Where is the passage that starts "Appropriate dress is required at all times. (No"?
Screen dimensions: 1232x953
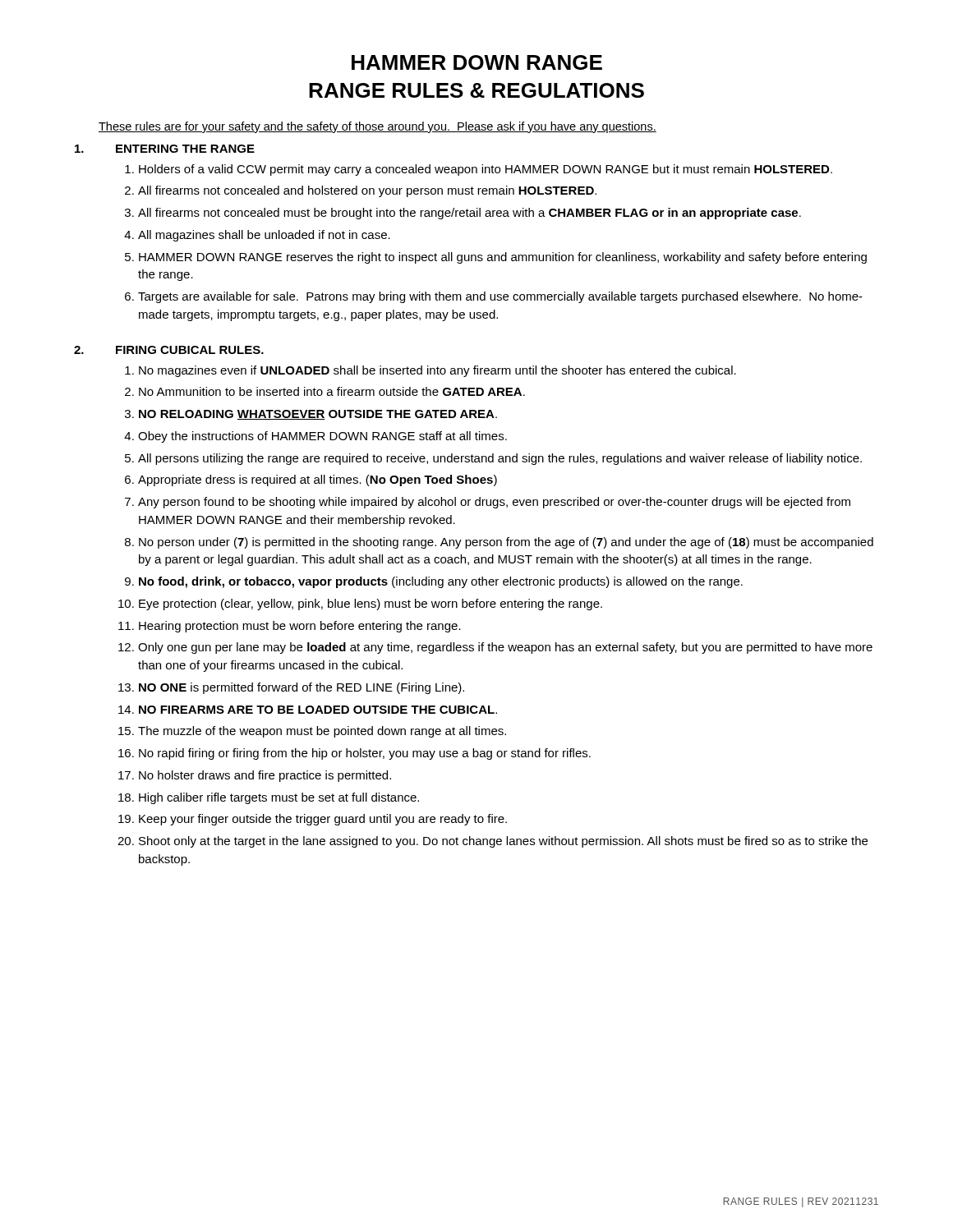pyautogui.click(x=318, y=480)
